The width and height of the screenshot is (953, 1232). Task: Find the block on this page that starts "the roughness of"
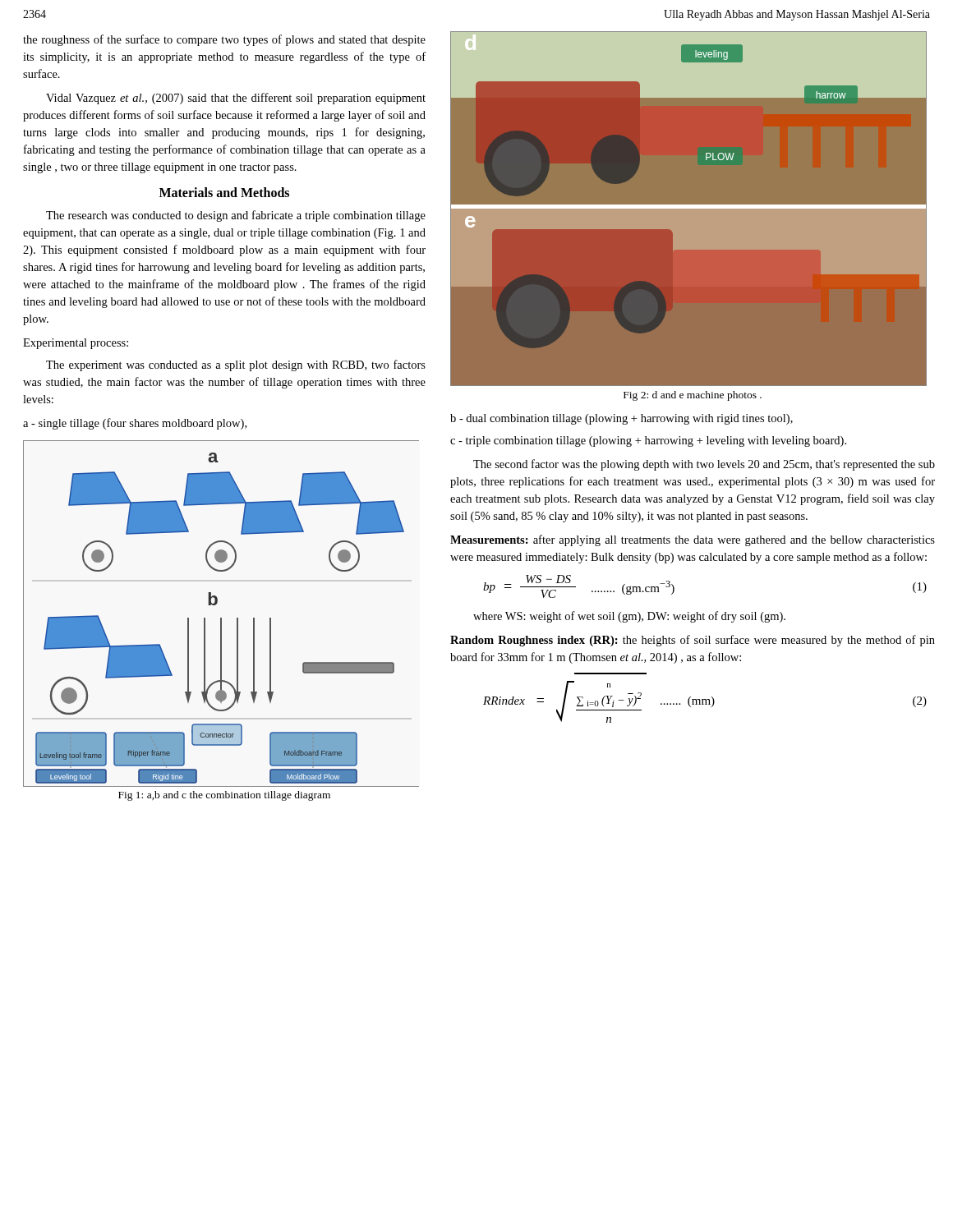click(224, 57)
